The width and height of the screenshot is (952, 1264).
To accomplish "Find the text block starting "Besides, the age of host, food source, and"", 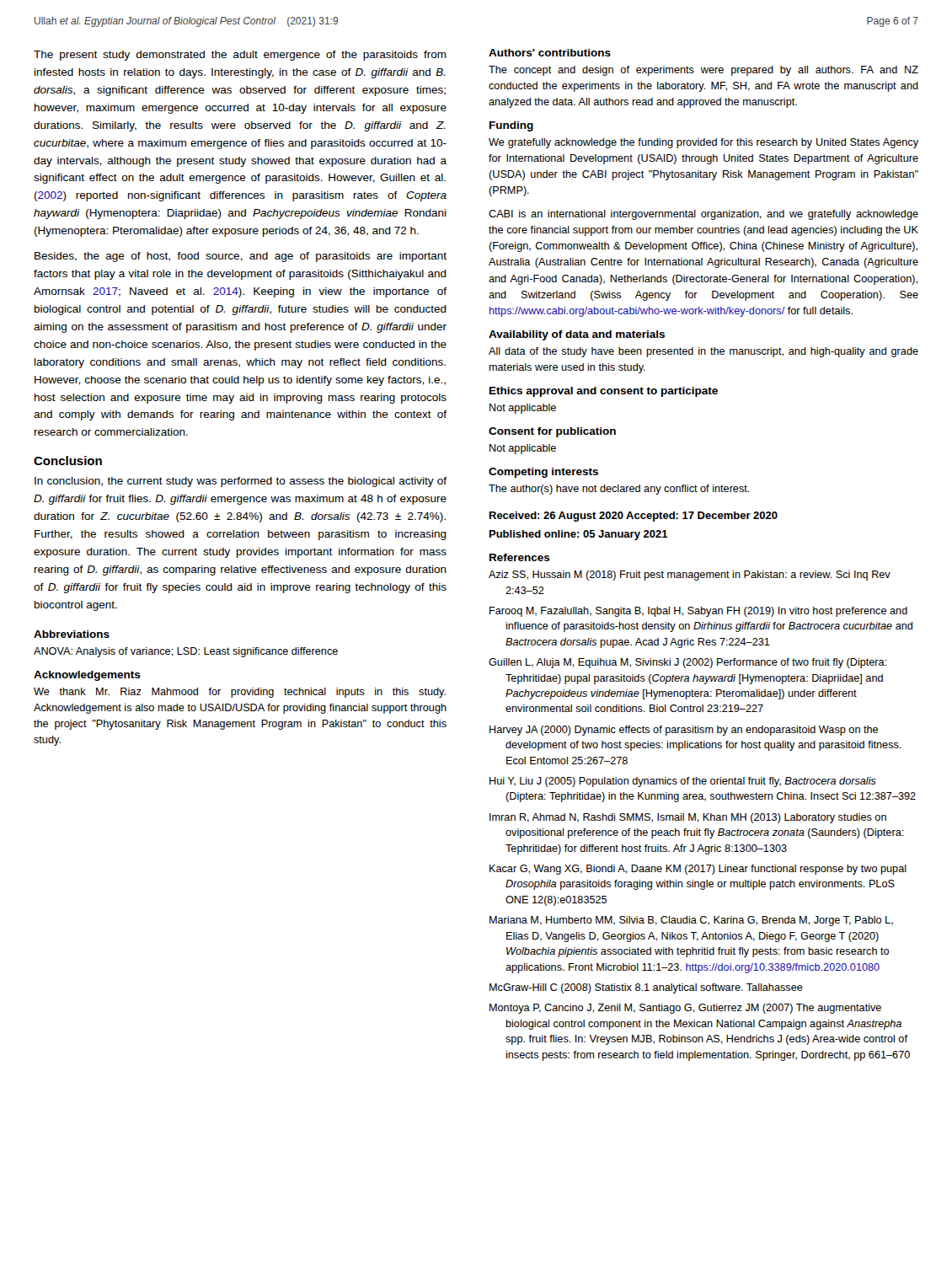I will coord(240,345).
